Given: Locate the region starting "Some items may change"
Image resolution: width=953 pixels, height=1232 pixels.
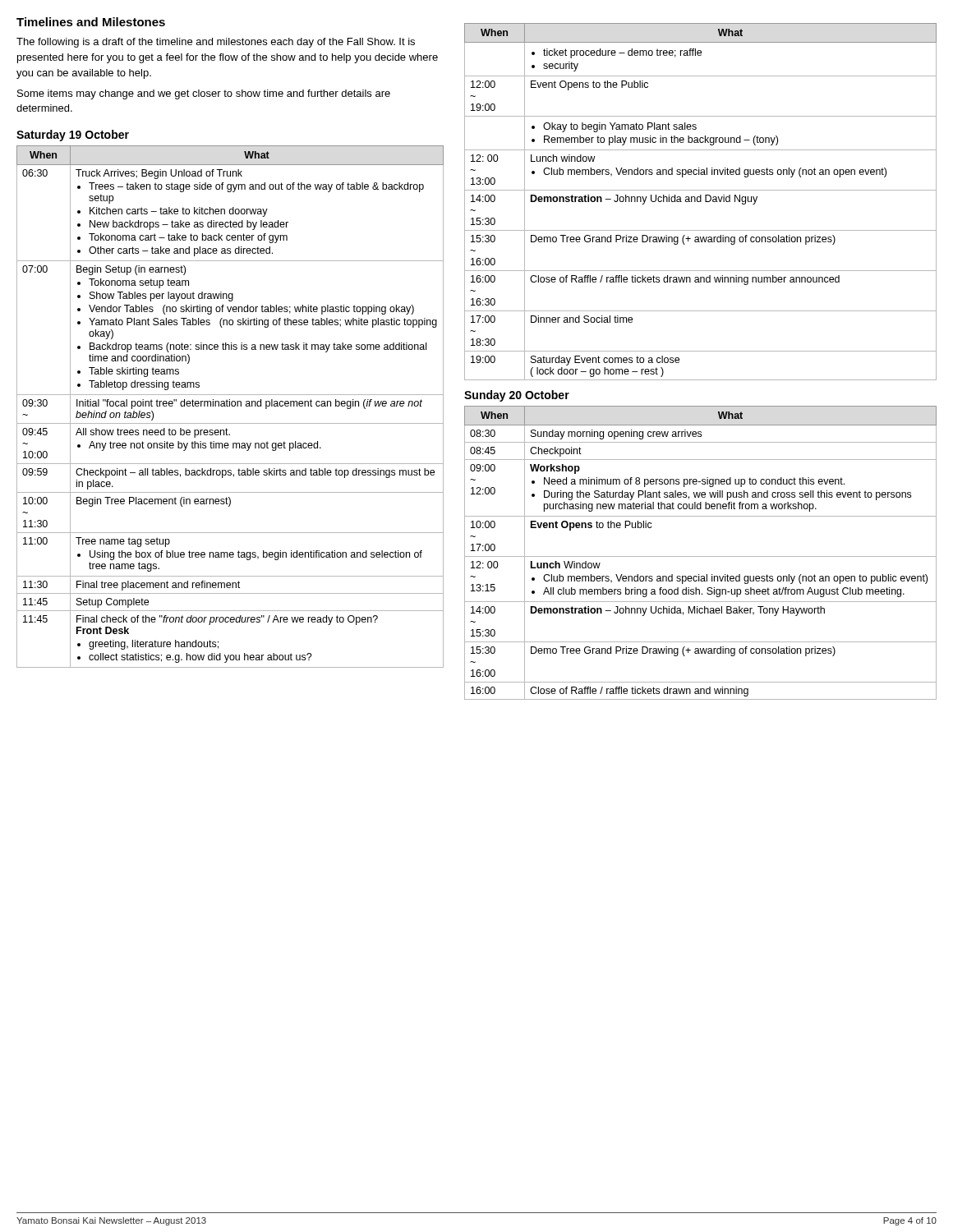Looking at the screenshot, I should [x=203, y=101].
